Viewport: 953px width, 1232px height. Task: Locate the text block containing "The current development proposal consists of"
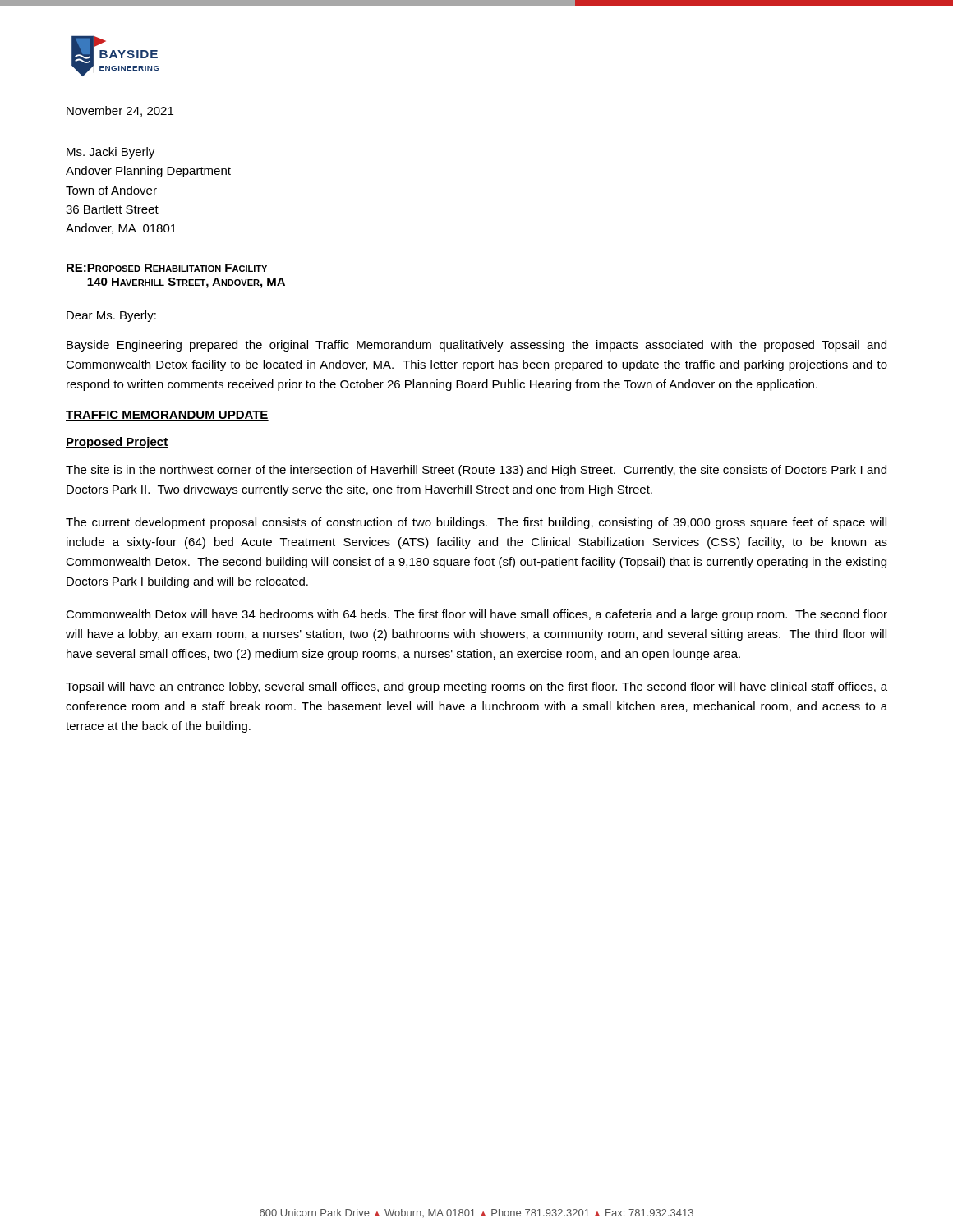(x=476, y=552)
